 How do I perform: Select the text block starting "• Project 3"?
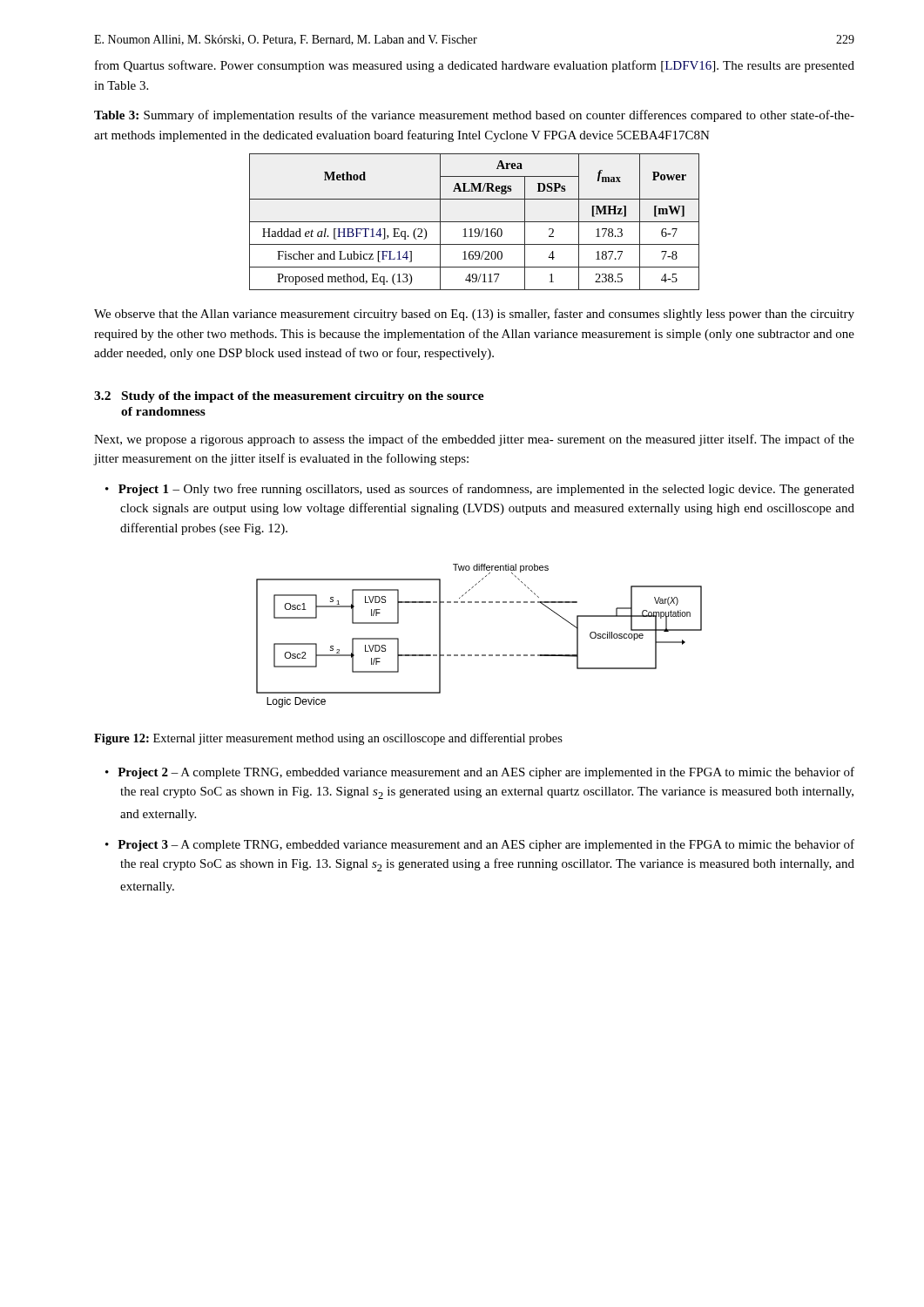click(479, 865)
